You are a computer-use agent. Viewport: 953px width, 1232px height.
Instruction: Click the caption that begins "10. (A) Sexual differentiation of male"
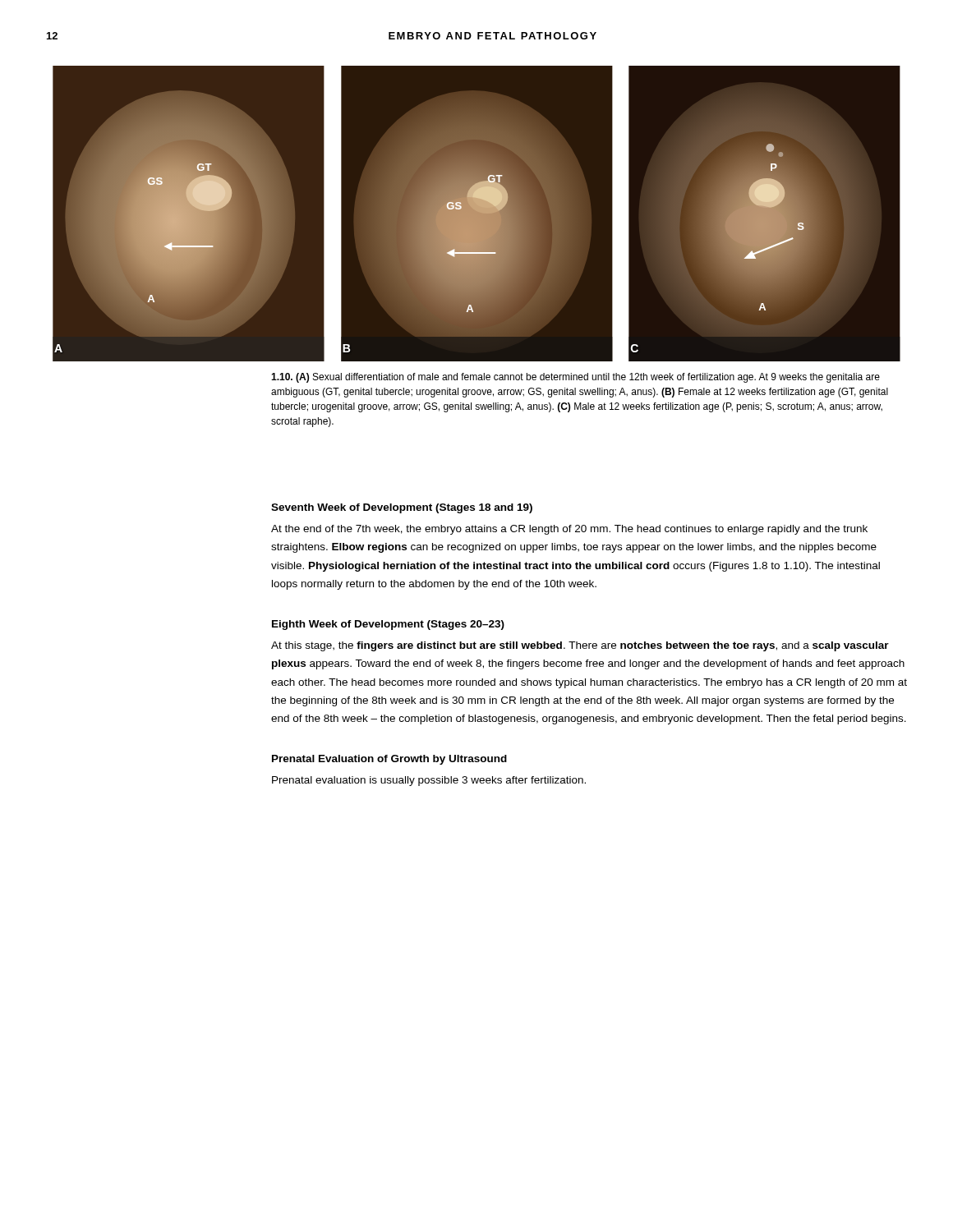(x=580, y=399)
